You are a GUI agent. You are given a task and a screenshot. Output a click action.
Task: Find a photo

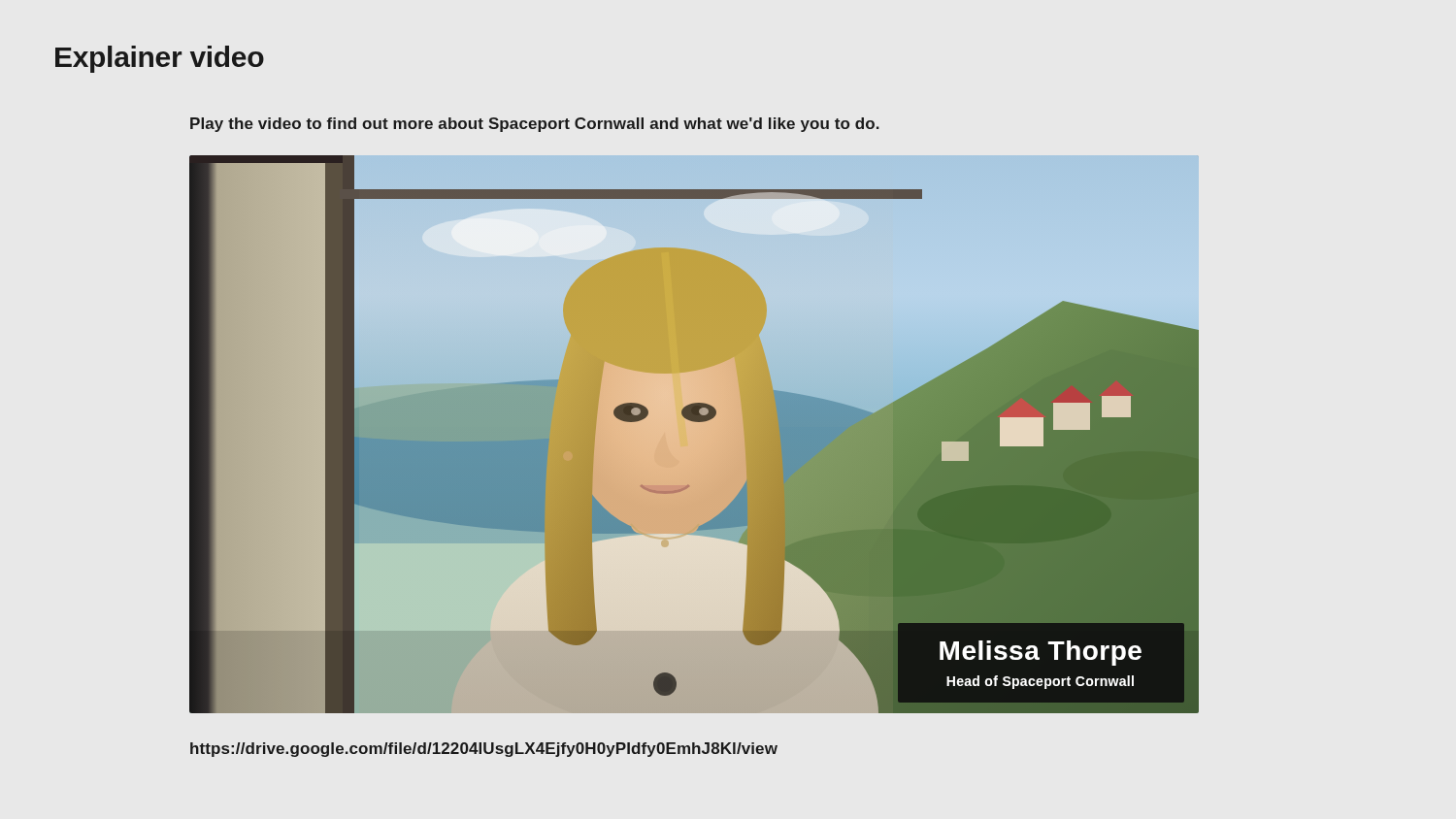(694, 434)
